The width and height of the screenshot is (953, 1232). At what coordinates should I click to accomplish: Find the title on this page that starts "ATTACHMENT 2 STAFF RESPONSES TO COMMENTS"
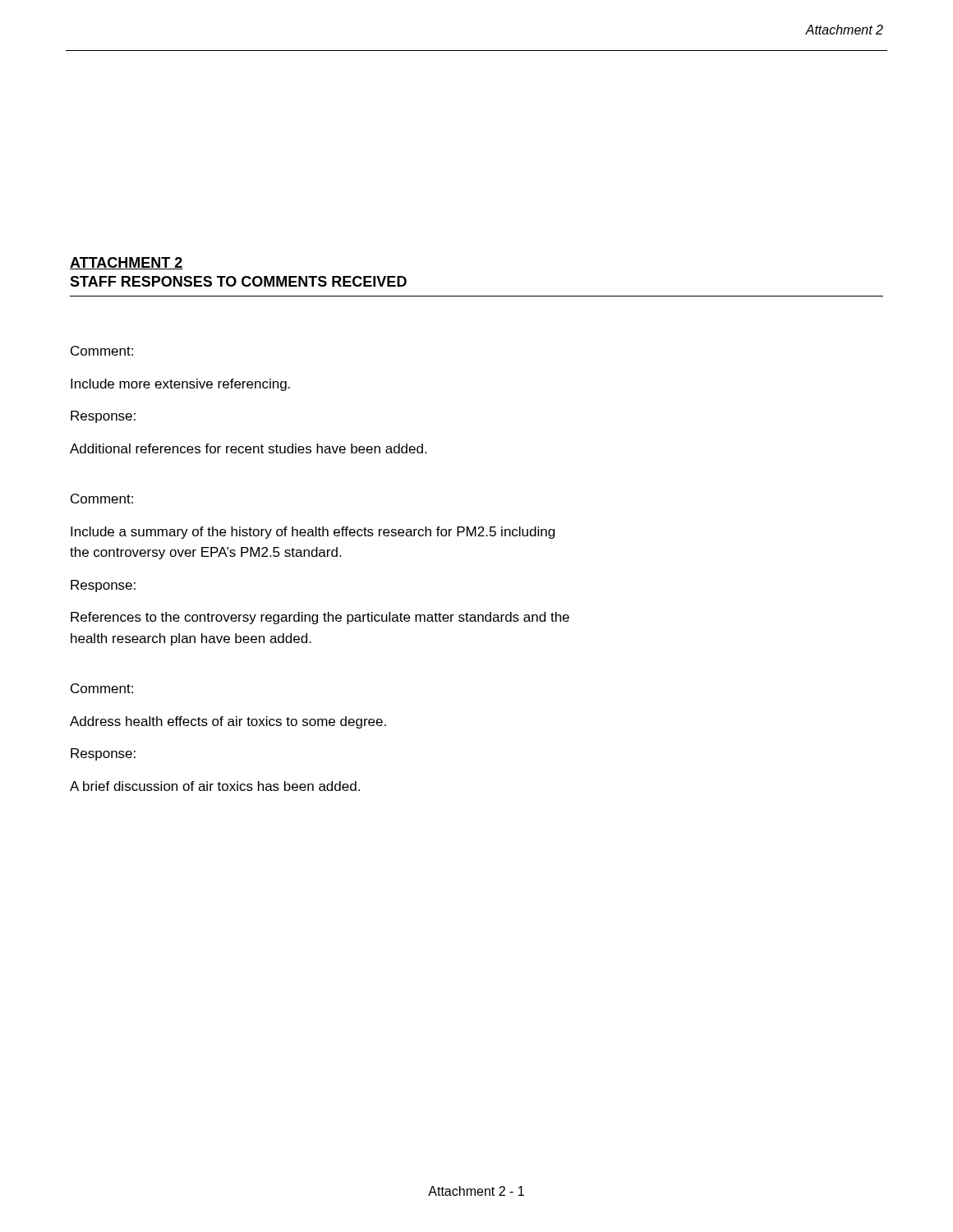[127, 263]
